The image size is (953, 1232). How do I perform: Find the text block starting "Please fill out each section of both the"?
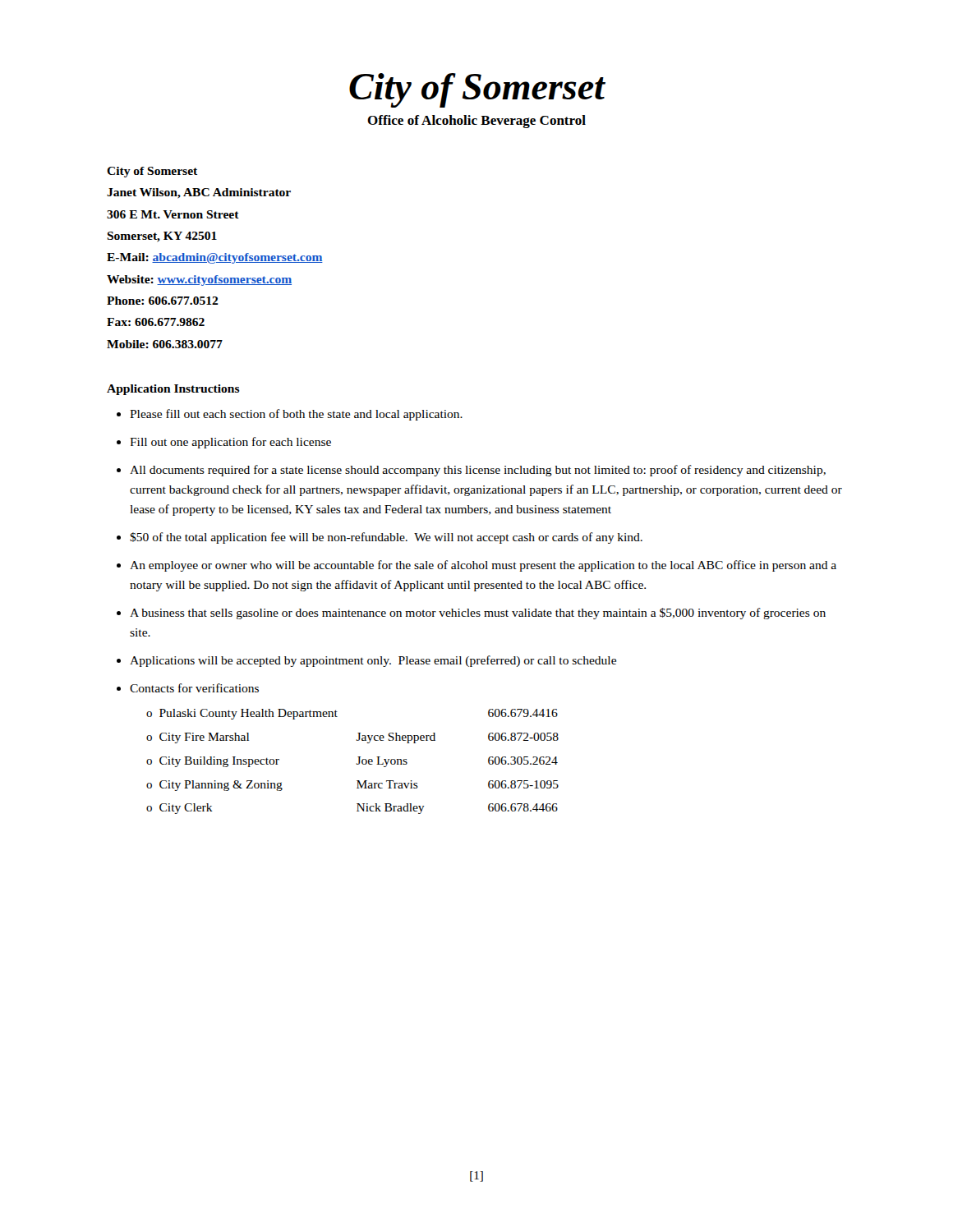296,414
